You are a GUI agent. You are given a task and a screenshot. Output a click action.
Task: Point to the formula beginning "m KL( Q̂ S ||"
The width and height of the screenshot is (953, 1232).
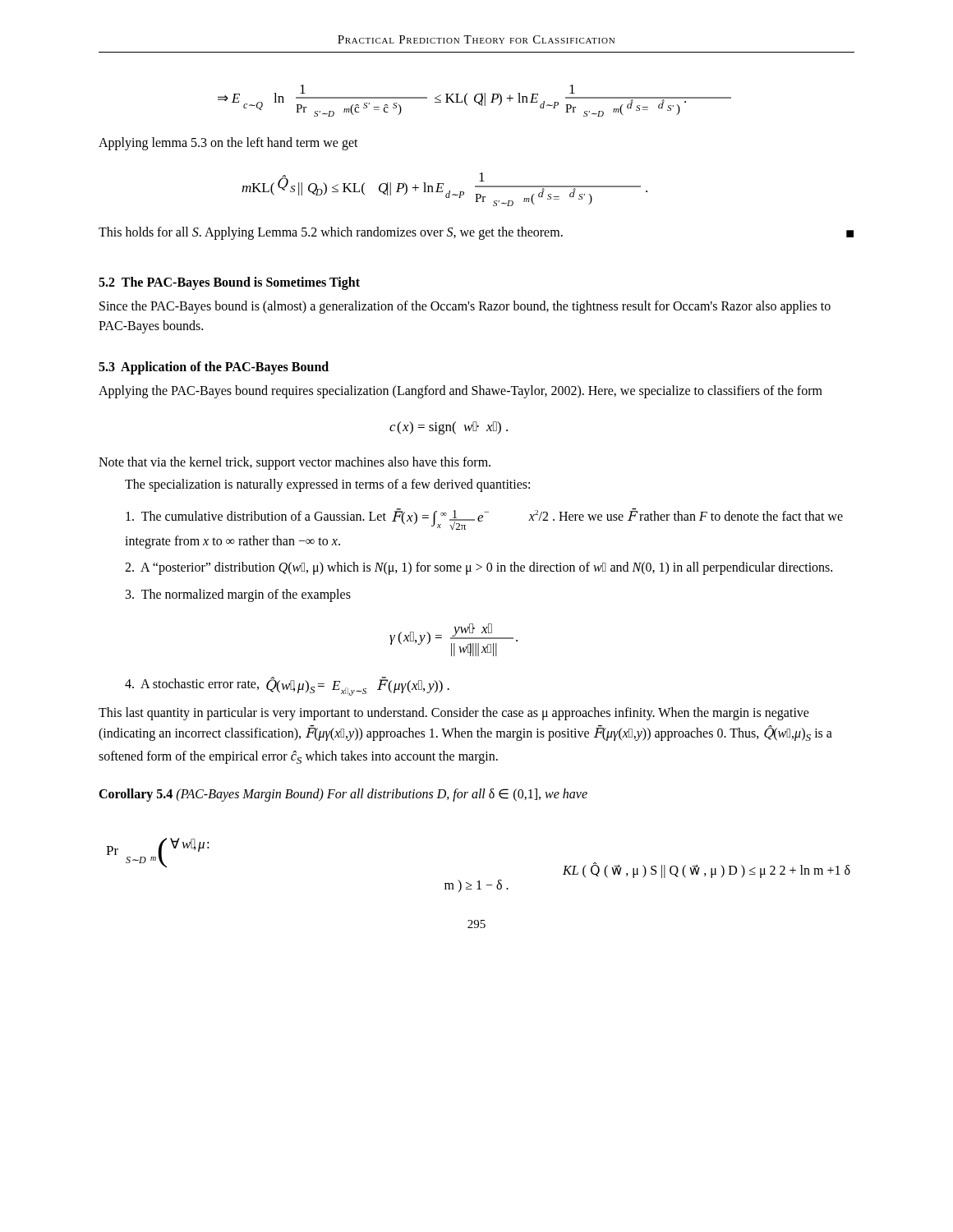[x=476, y=186]
